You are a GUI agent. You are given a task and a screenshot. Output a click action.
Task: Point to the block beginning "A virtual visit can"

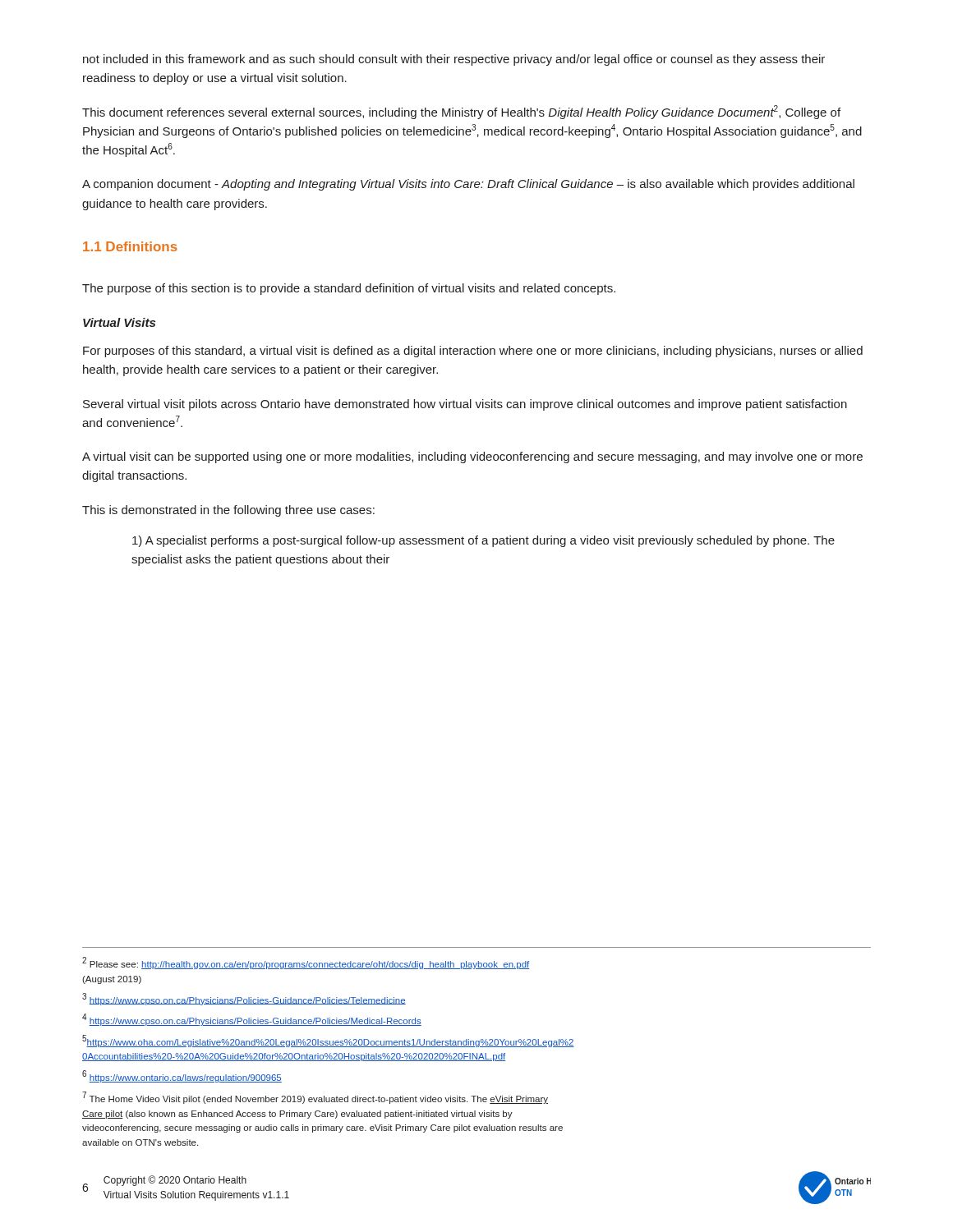473,466
